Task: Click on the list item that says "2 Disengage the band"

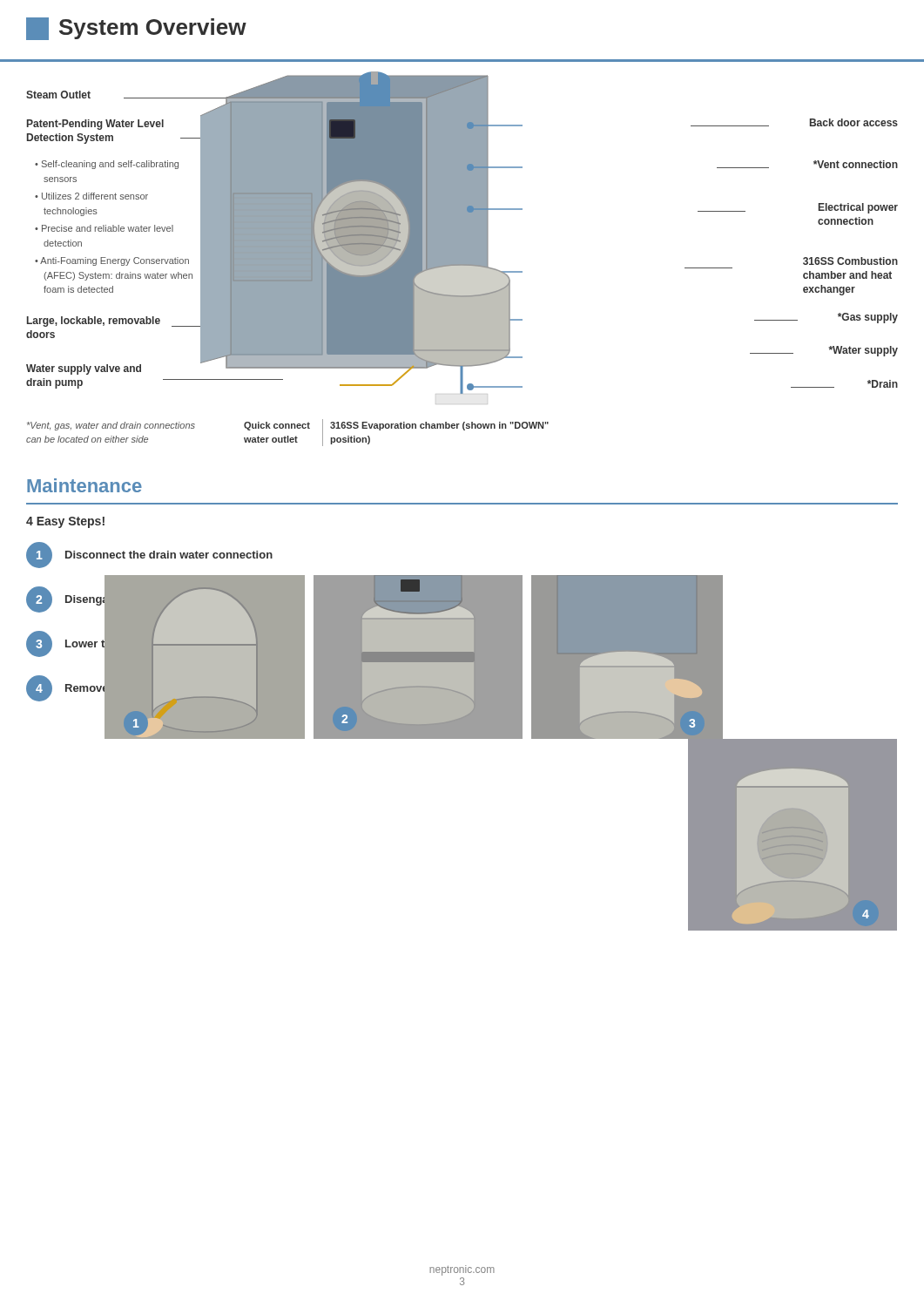Action: tap(117, 600)
